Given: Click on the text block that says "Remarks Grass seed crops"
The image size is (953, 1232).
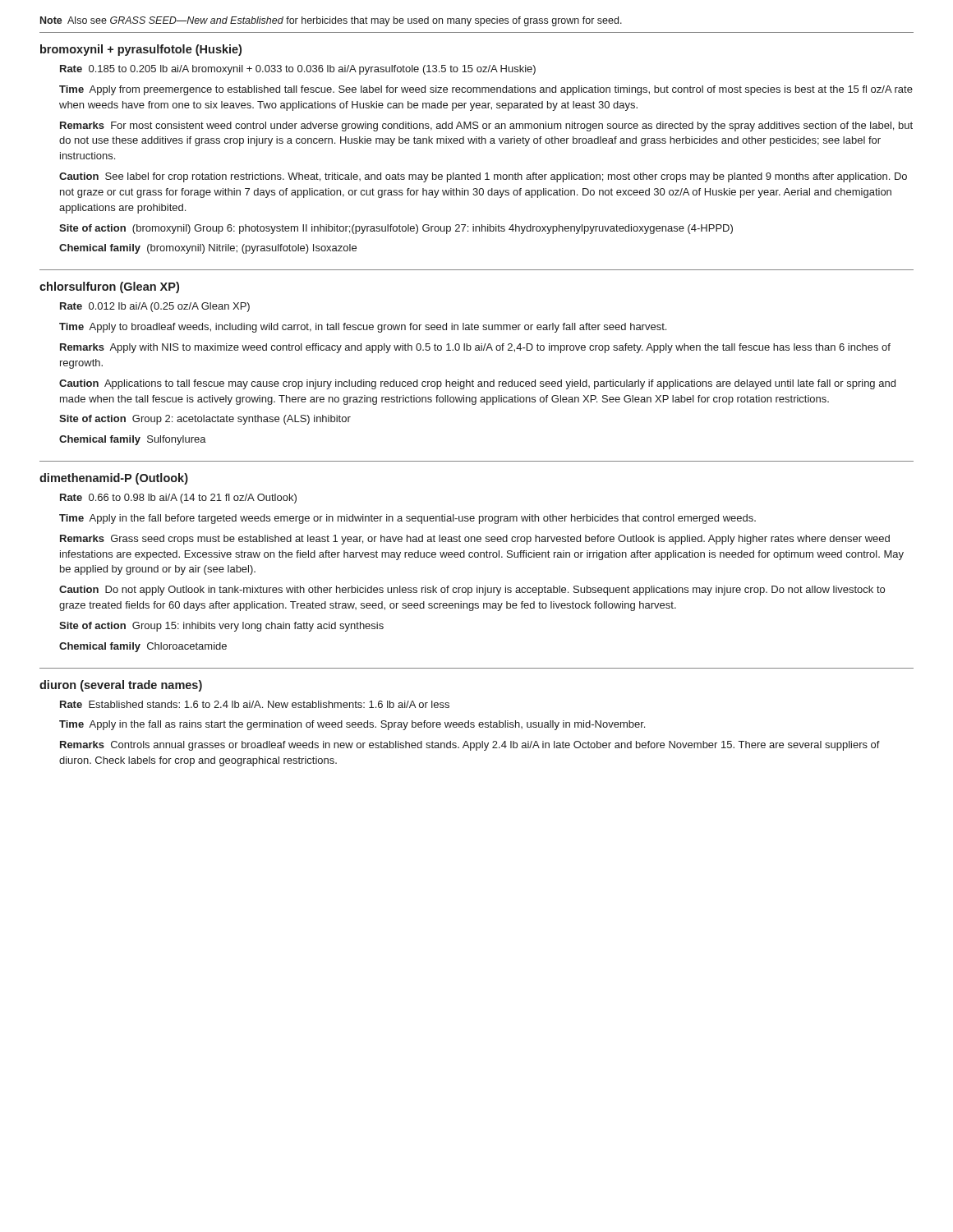Looking at the screenshot, I should coord(481,554).
